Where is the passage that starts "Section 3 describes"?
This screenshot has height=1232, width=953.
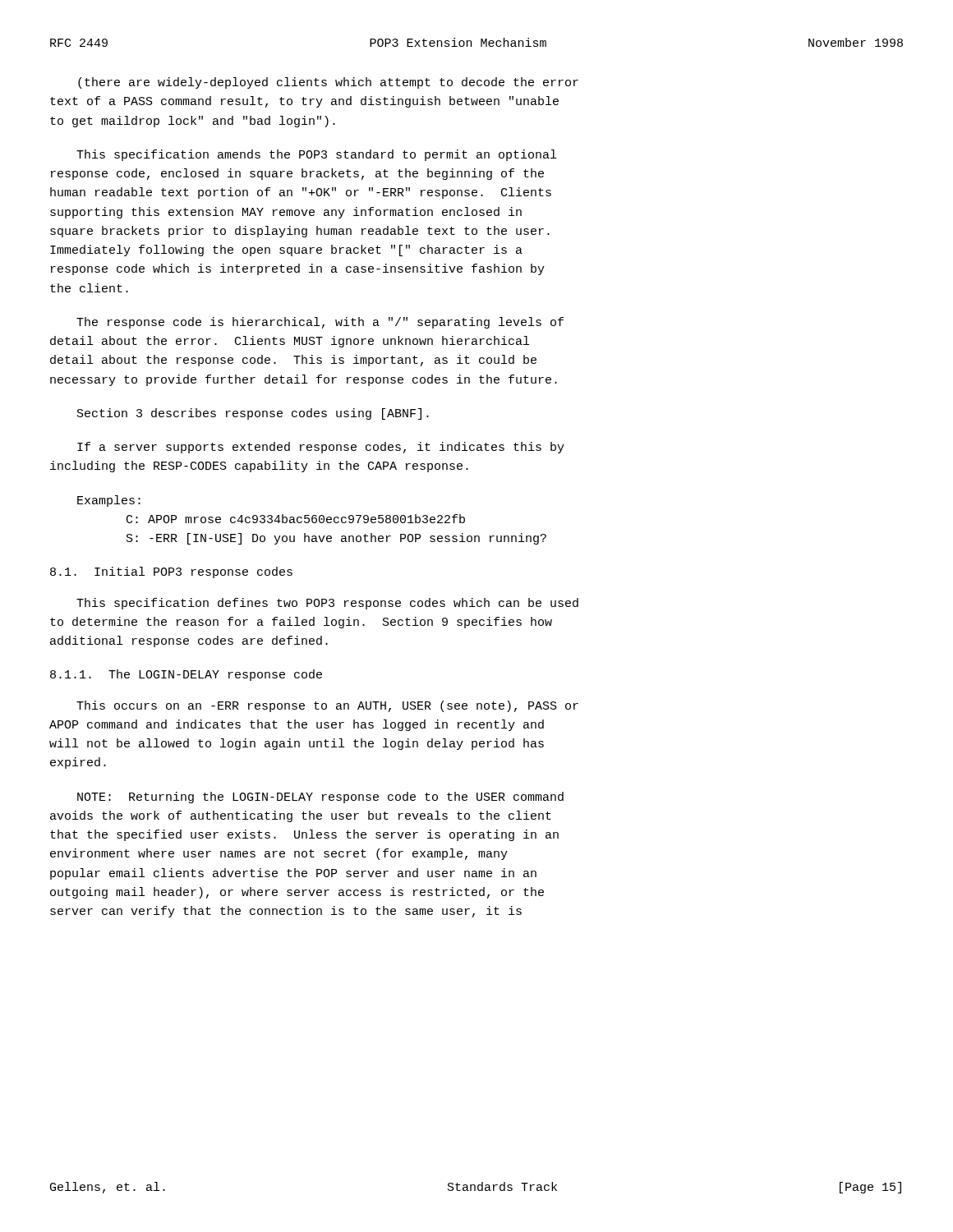point(254,414)
